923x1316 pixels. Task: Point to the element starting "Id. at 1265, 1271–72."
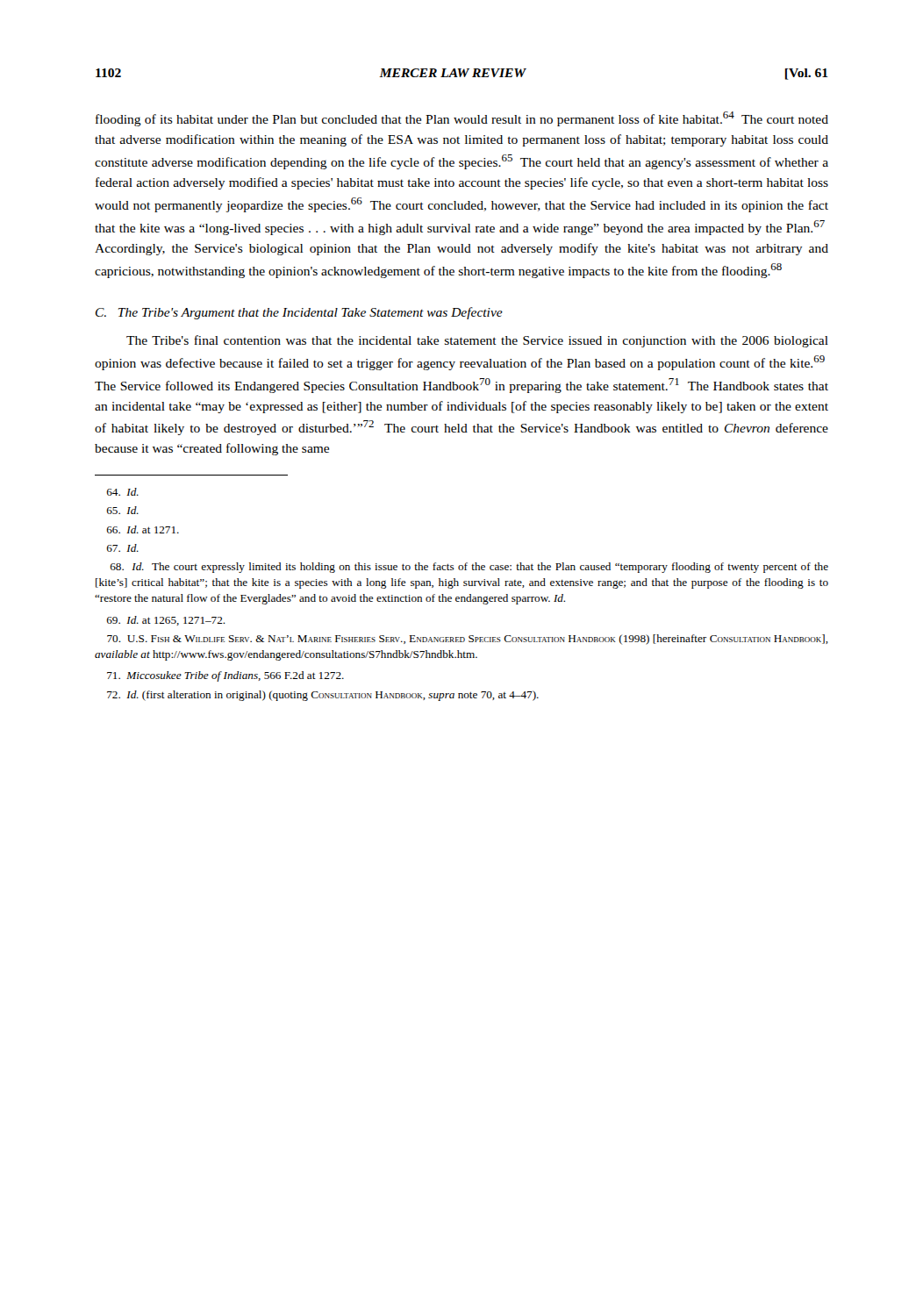point(160,620)
